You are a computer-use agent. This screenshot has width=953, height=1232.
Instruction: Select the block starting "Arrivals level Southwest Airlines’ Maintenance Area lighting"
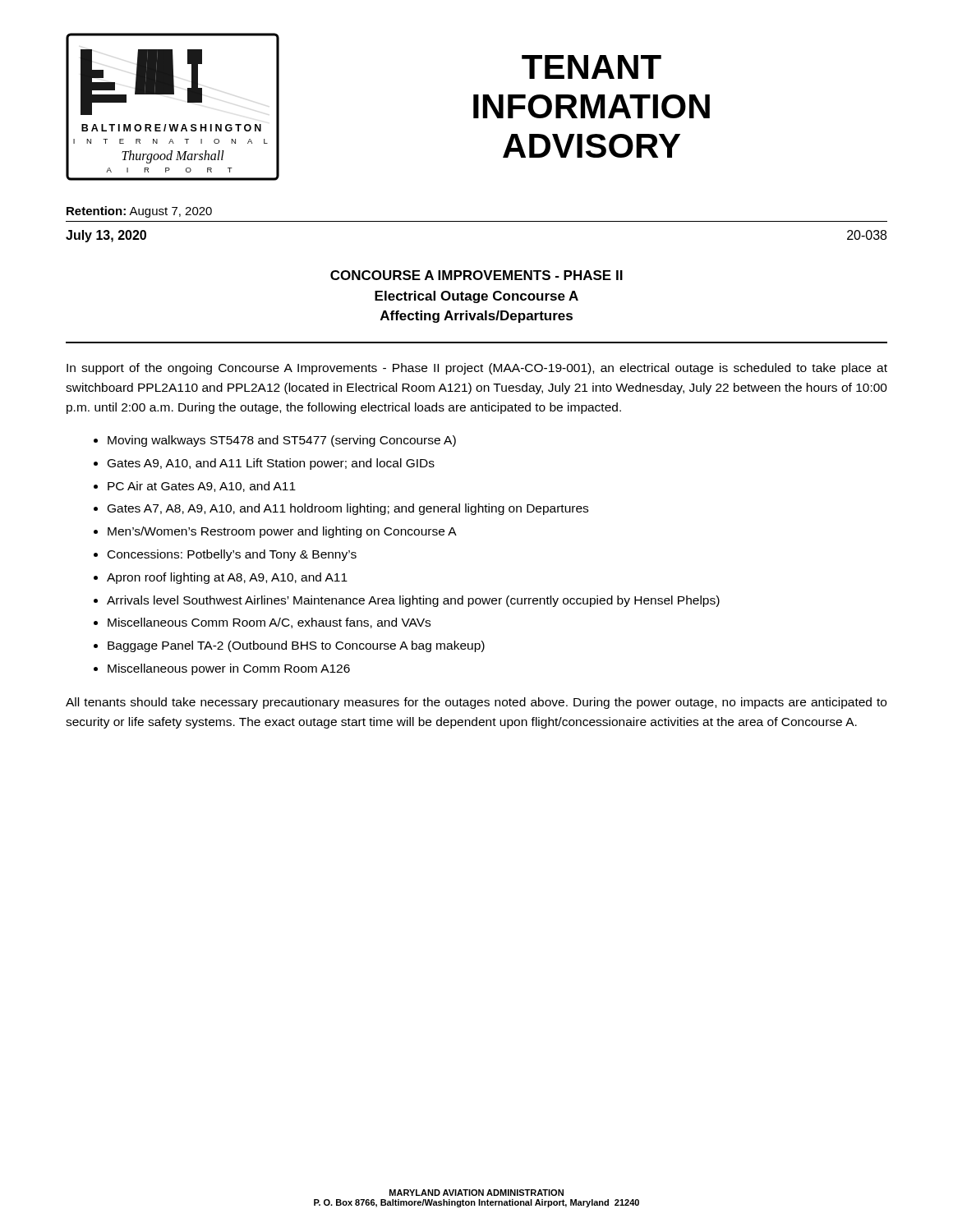click(x=413, y=600)
